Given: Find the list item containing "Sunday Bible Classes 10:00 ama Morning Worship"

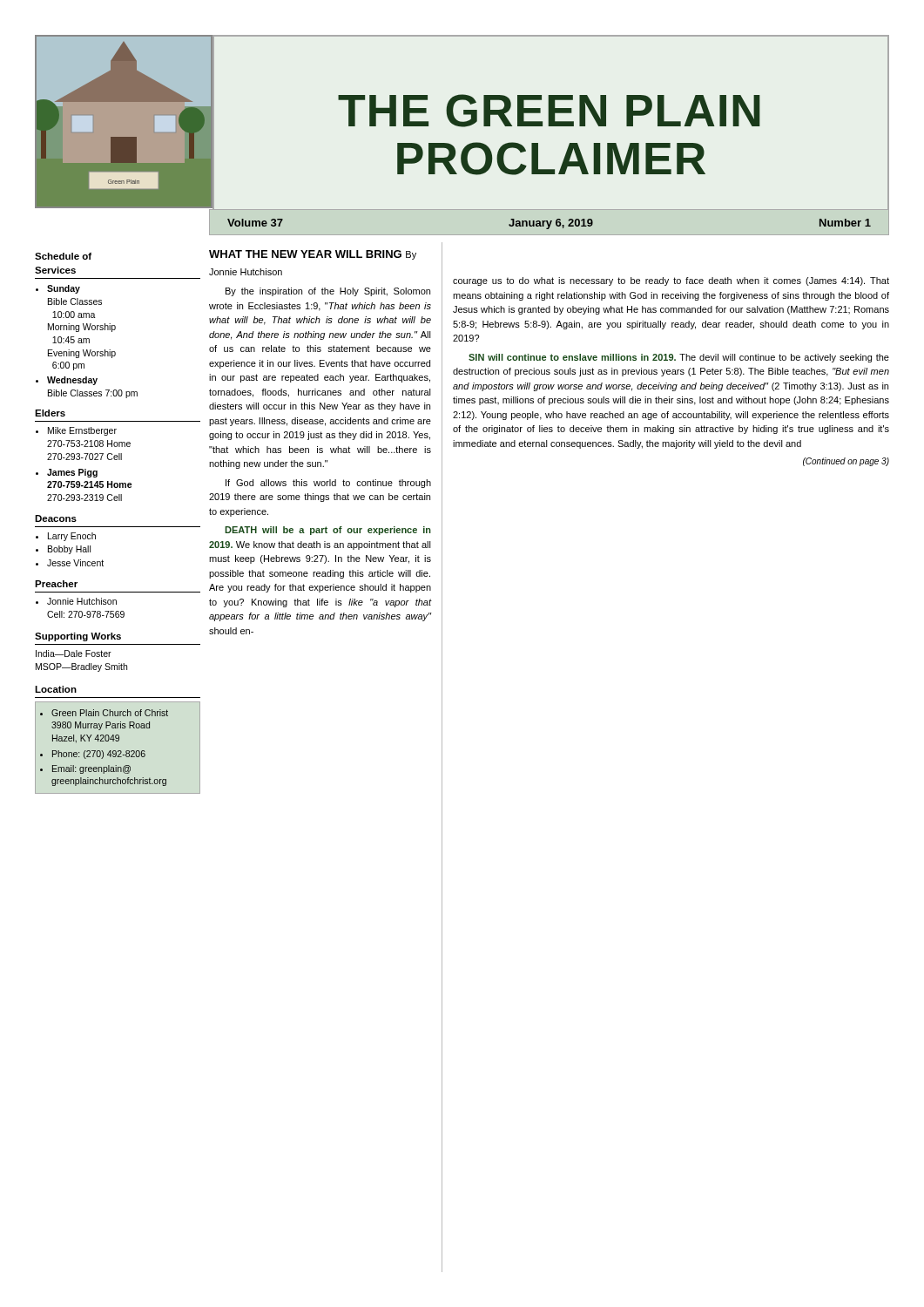Looking at the screenshot, I should pyautogui.click(x=118, y=327).
